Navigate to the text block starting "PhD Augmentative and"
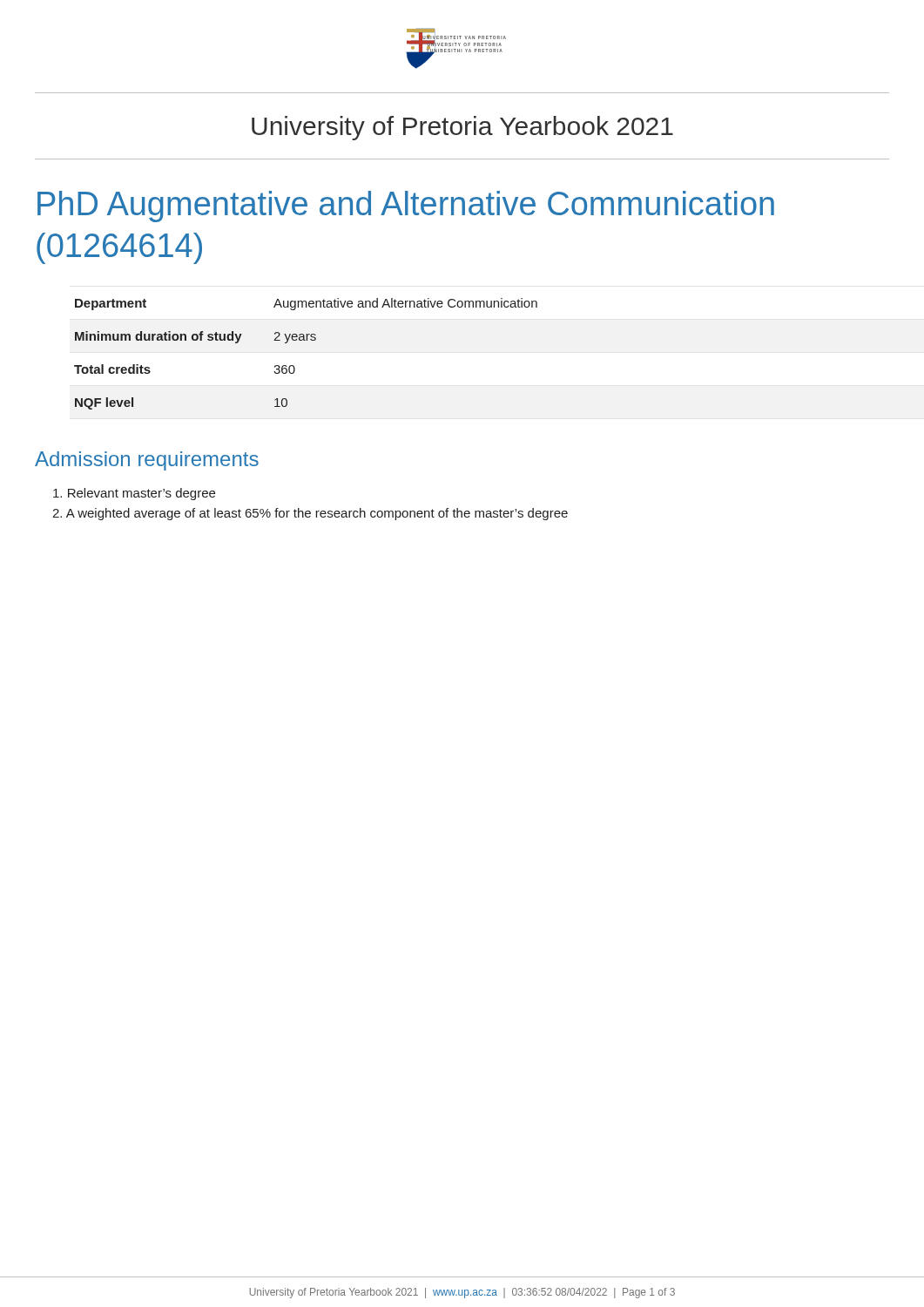 (405, 225)
